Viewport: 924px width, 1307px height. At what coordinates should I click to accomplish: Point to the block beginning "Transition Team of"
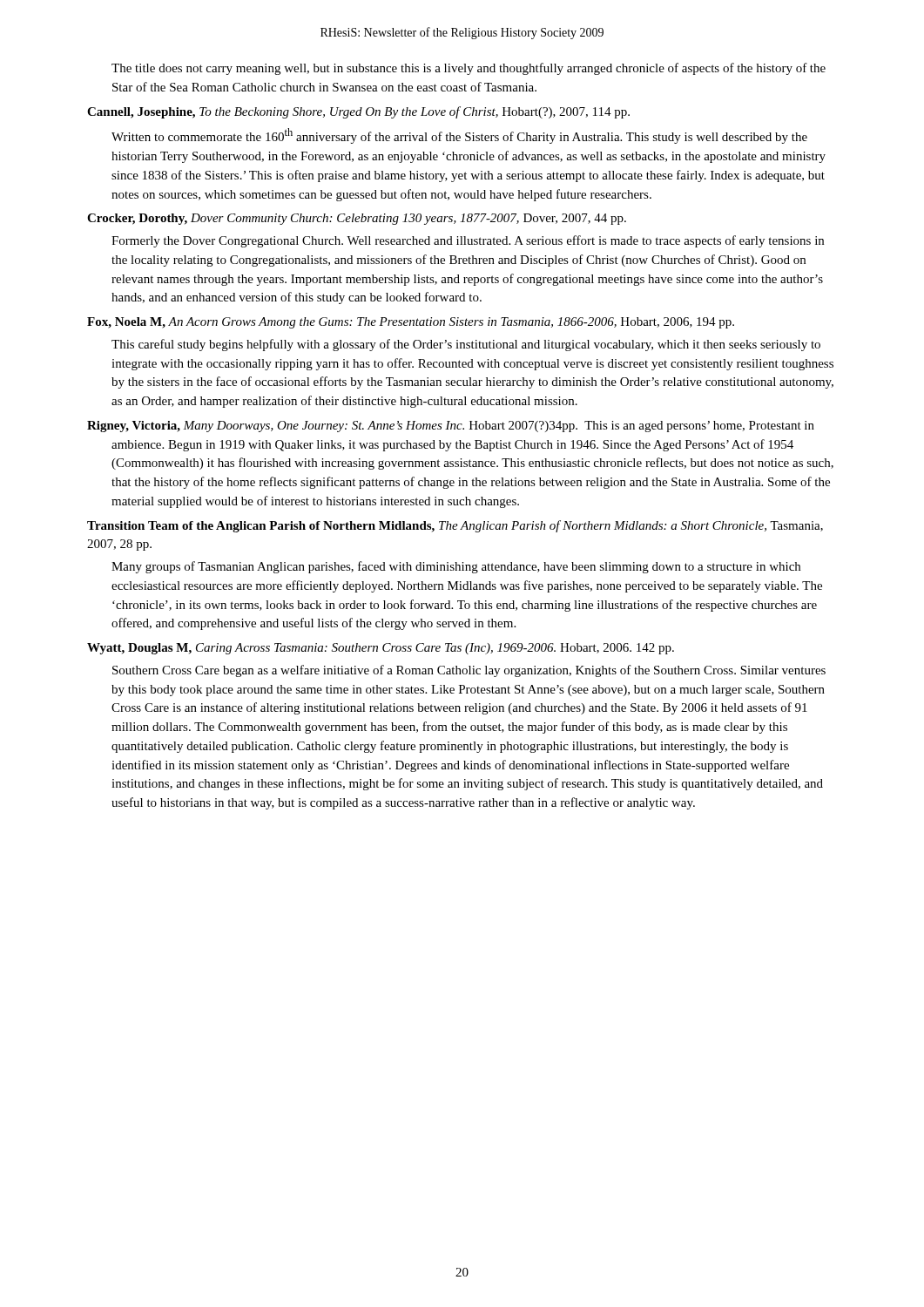click(455, 534)
